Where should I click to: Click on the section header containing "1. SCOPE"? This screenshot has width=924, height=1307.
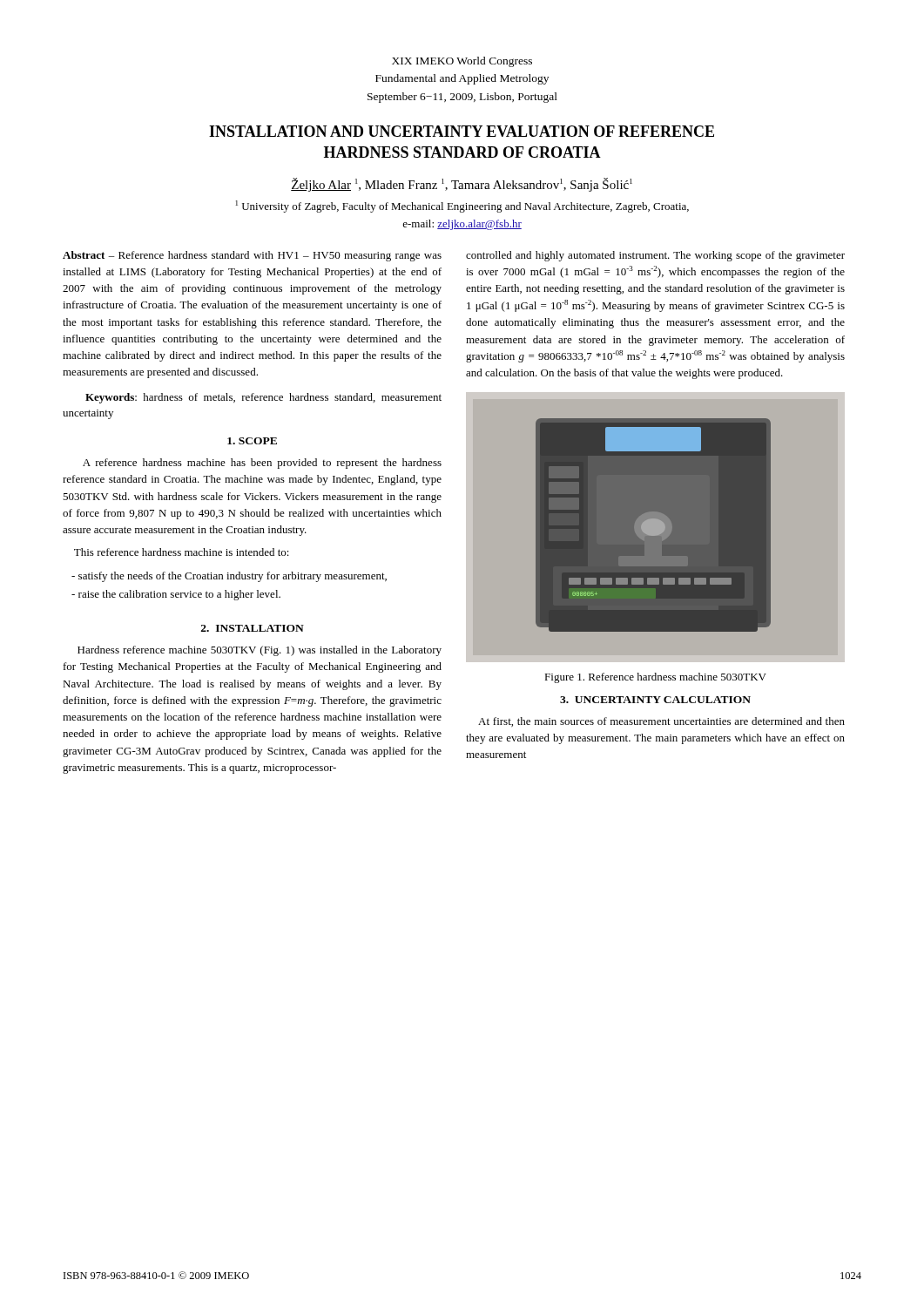pos(252,441)
